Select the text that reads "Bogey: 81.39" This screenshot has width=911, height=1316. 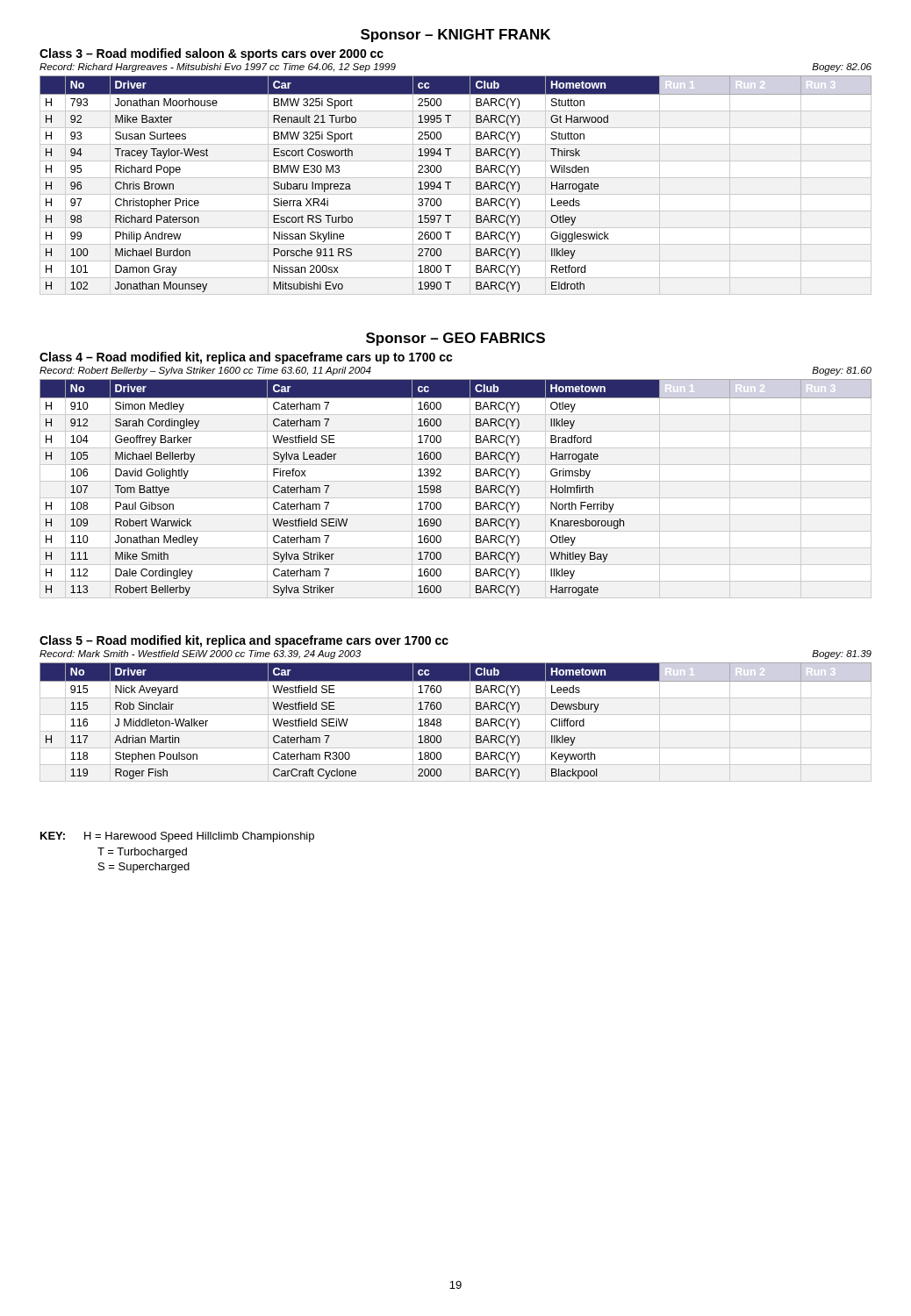842,654
